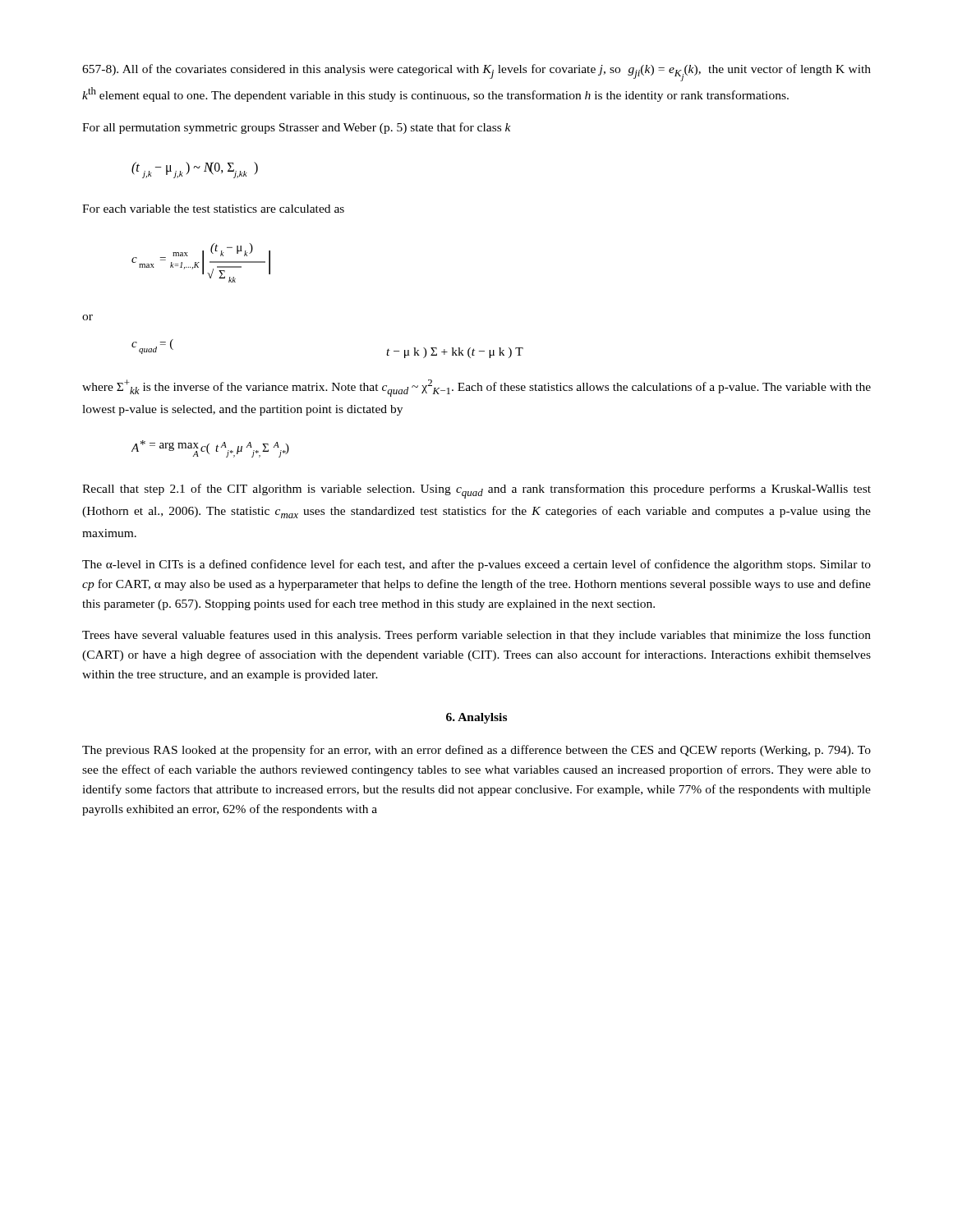Find the region starting "For each variable the"
Image resolution: width=953 pixels, height=1232 pixels.
click(x=213, y=208)
